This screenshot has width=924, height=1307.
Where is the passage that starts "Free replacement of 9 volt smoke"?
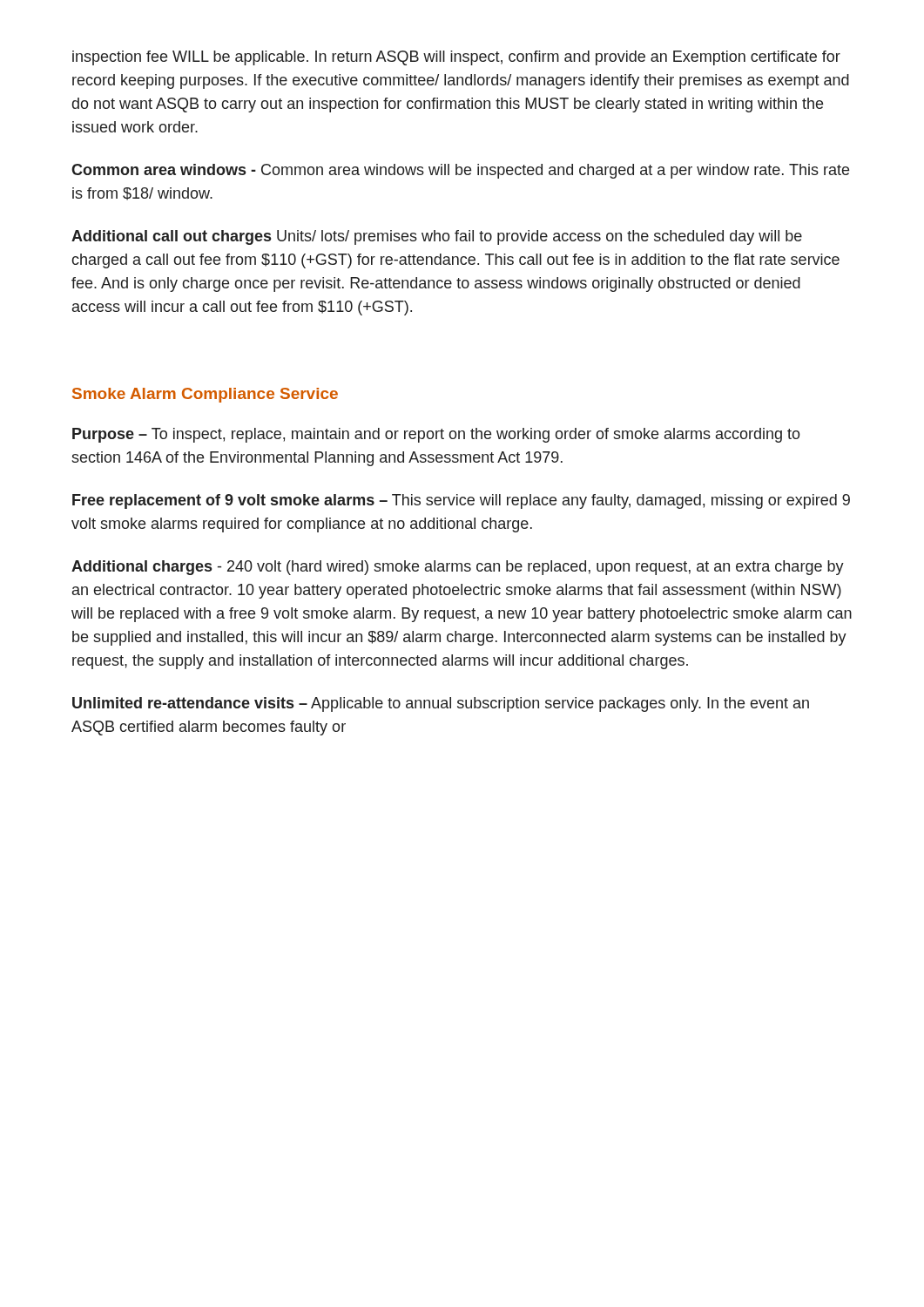pos(461,511)
